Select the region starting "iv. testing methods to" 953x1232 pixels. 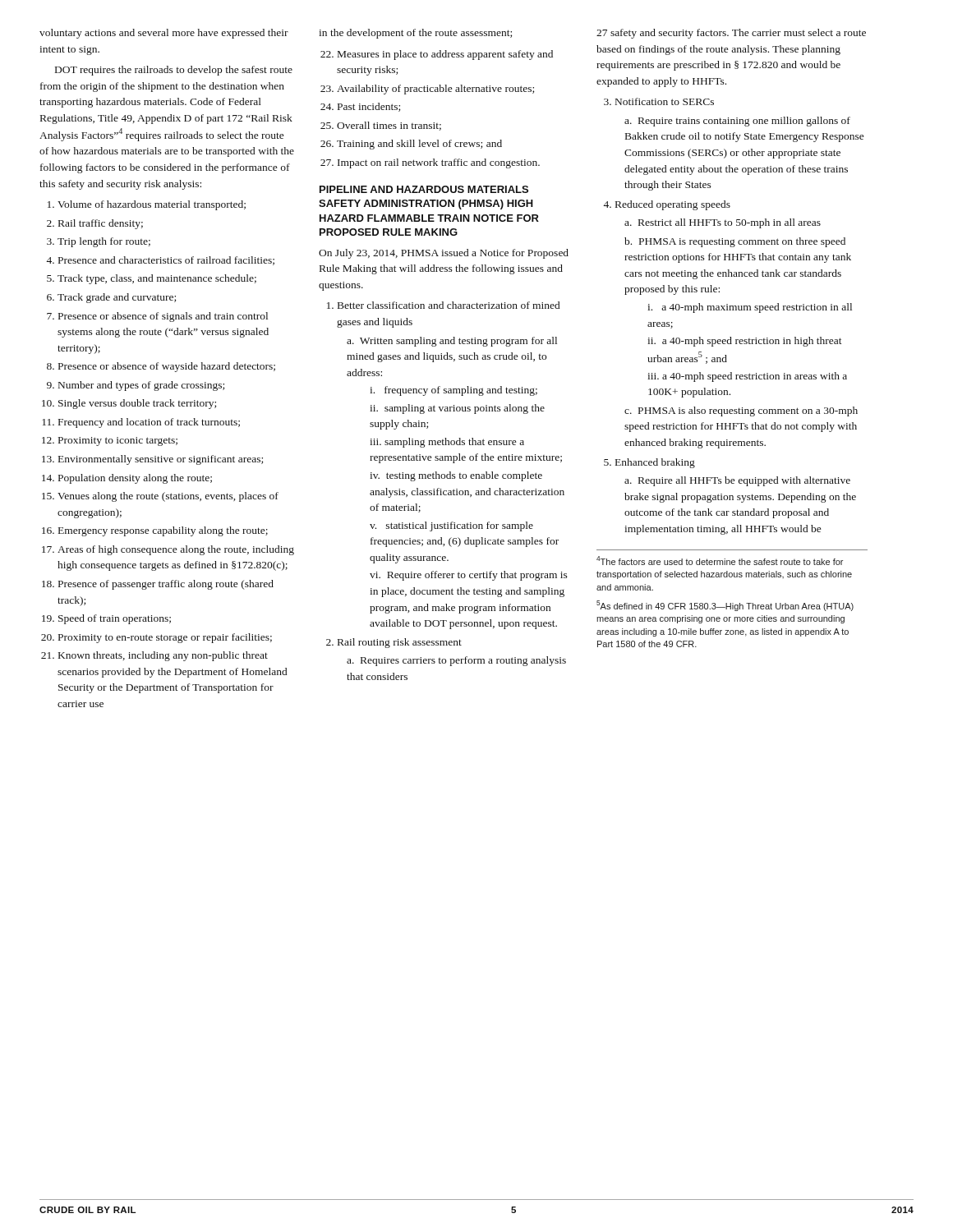467,491
